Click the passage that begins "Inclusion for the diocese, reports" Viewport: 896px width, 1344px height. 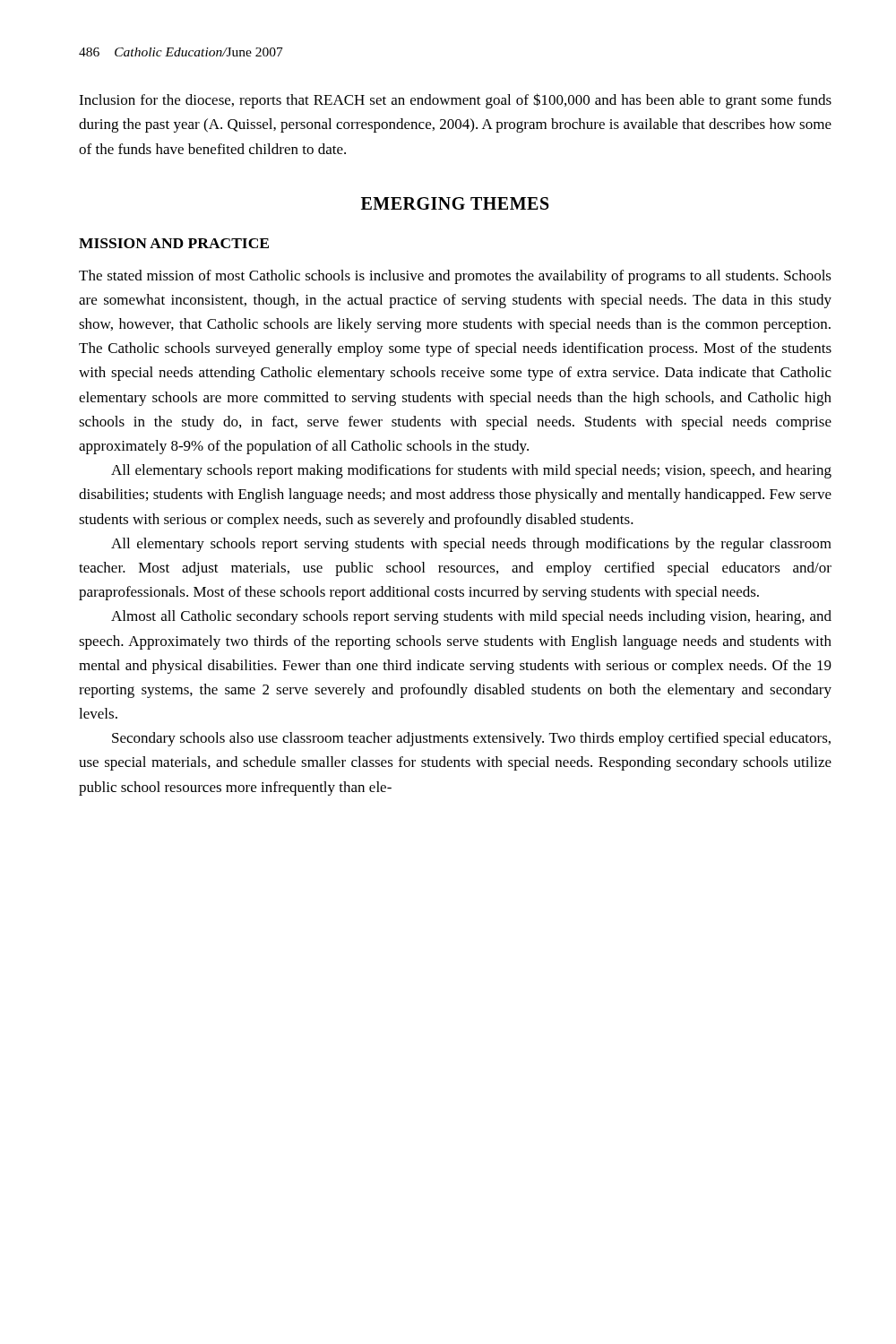tap(455, 124)
